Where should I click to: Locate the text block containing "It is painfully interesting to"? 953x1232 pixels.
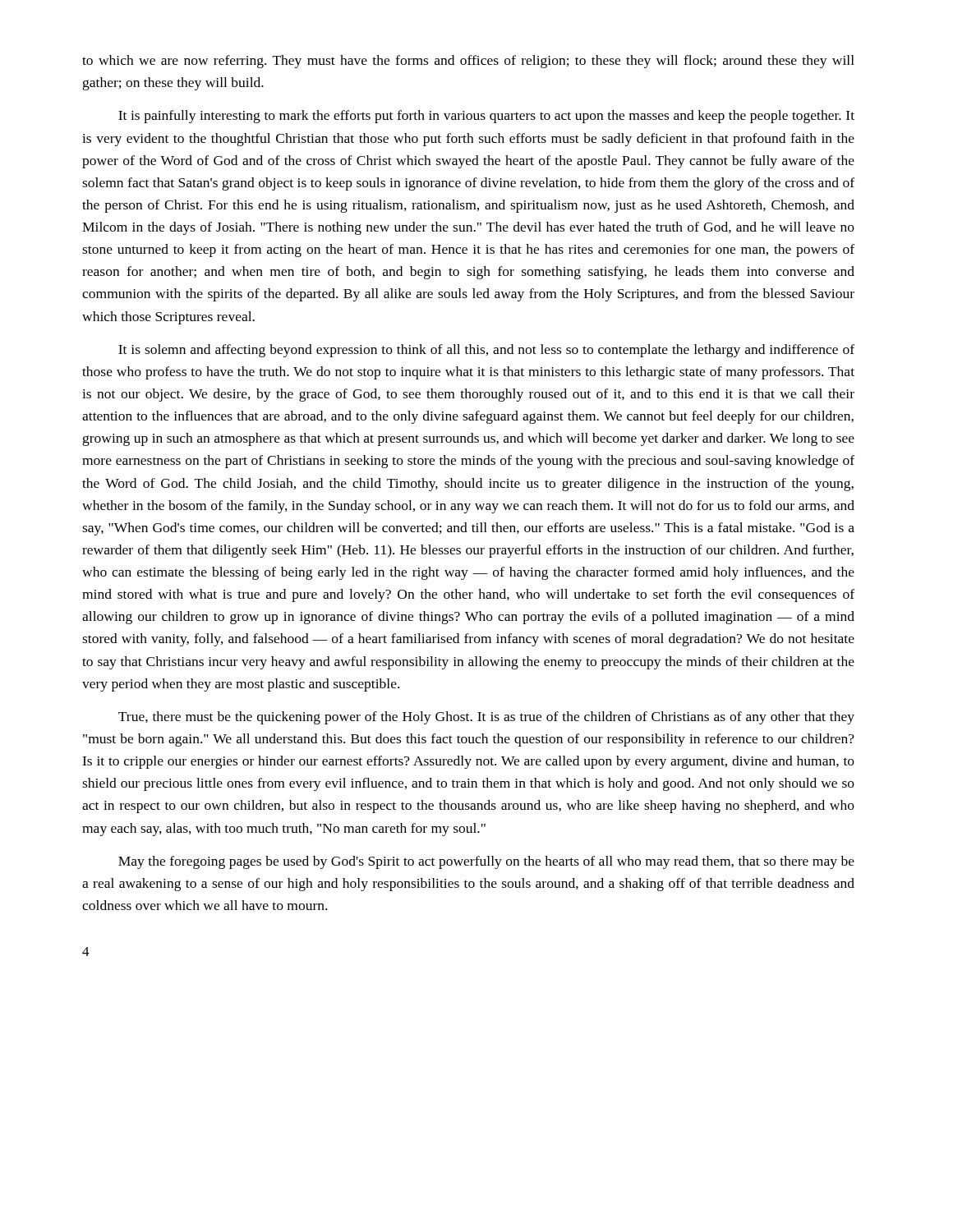[x=468, y=216]
